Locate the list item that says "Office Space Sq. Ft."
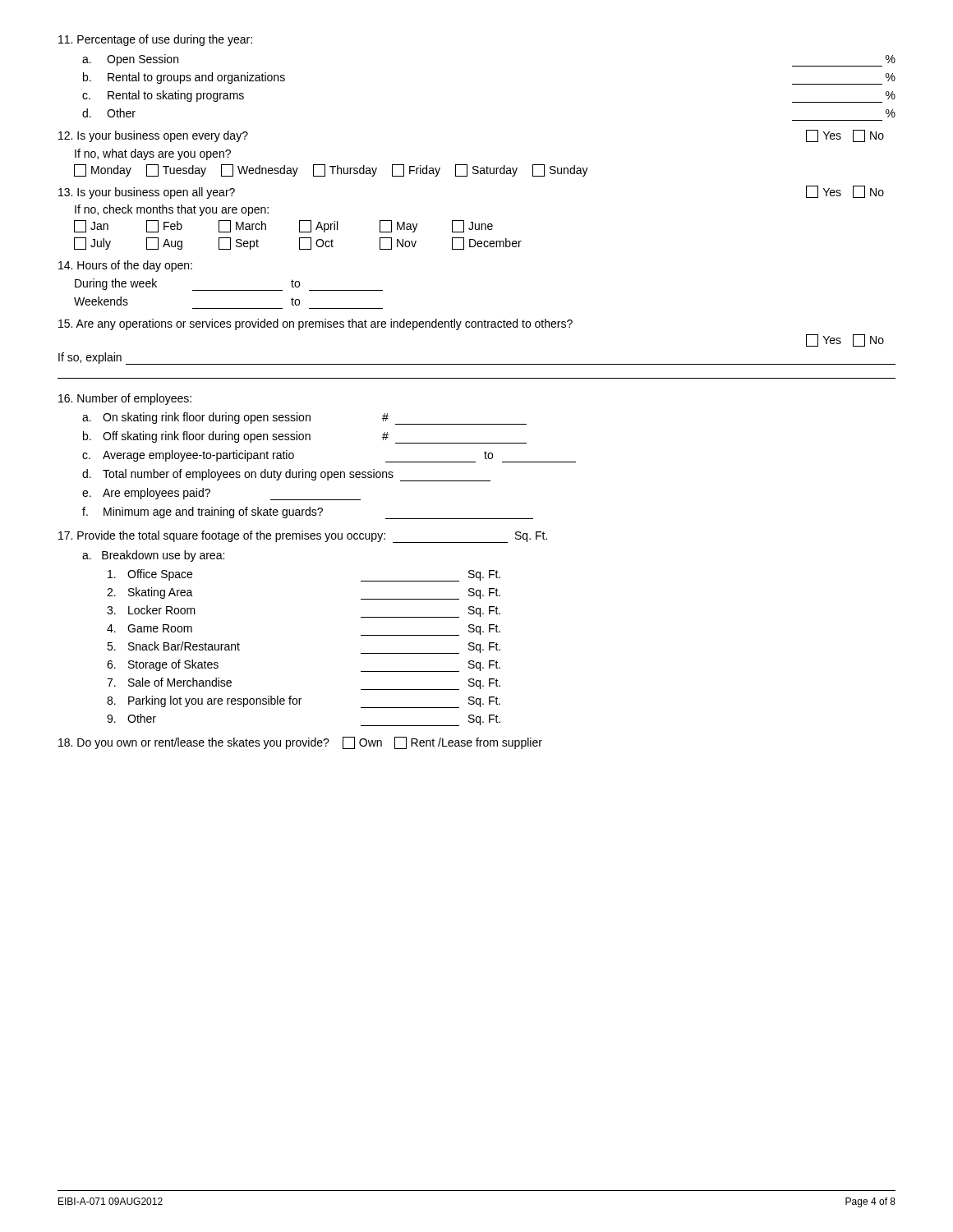The image size is (953, 1232). point(147,575)
